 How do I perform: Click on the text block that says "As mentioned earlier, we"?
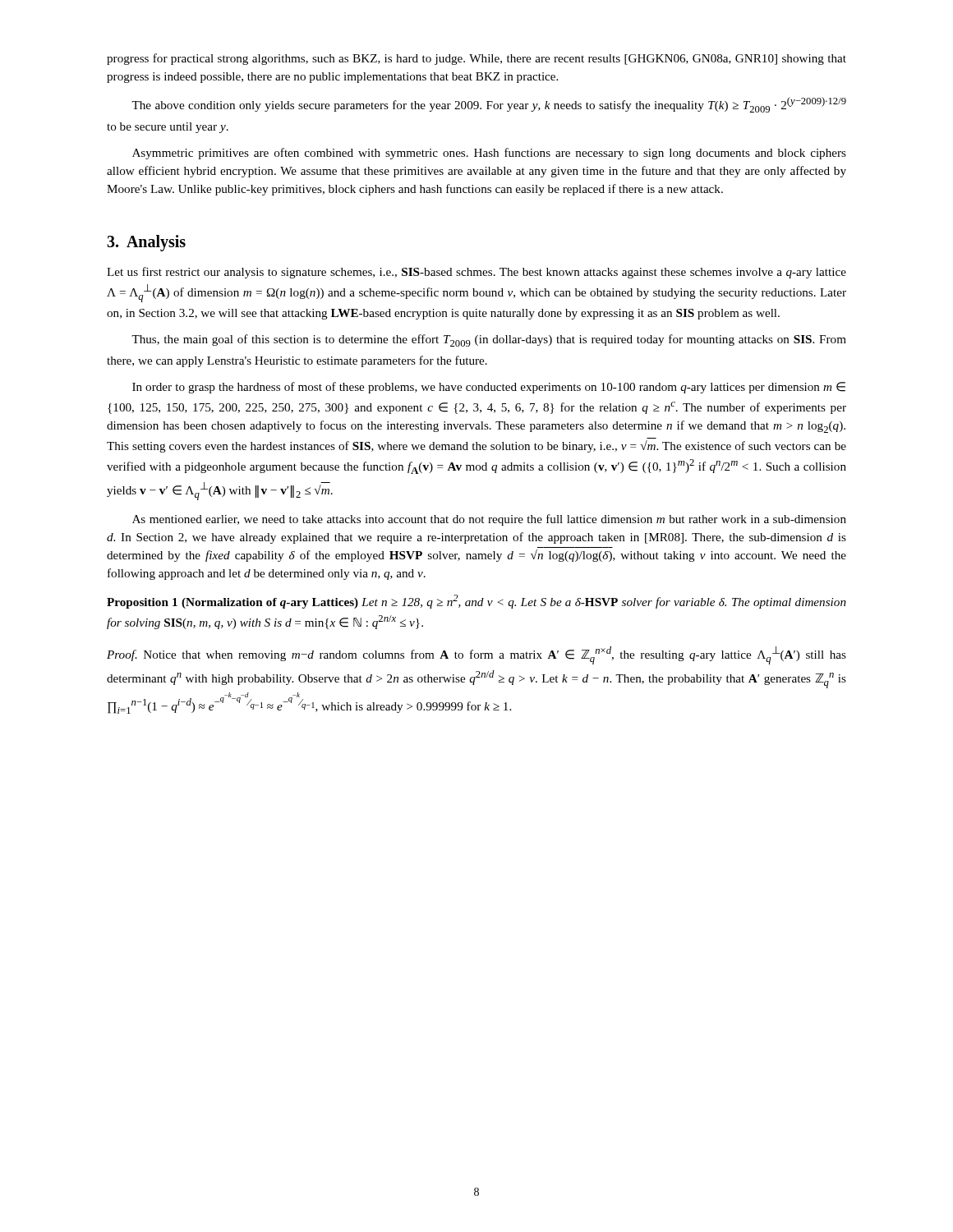476,546
